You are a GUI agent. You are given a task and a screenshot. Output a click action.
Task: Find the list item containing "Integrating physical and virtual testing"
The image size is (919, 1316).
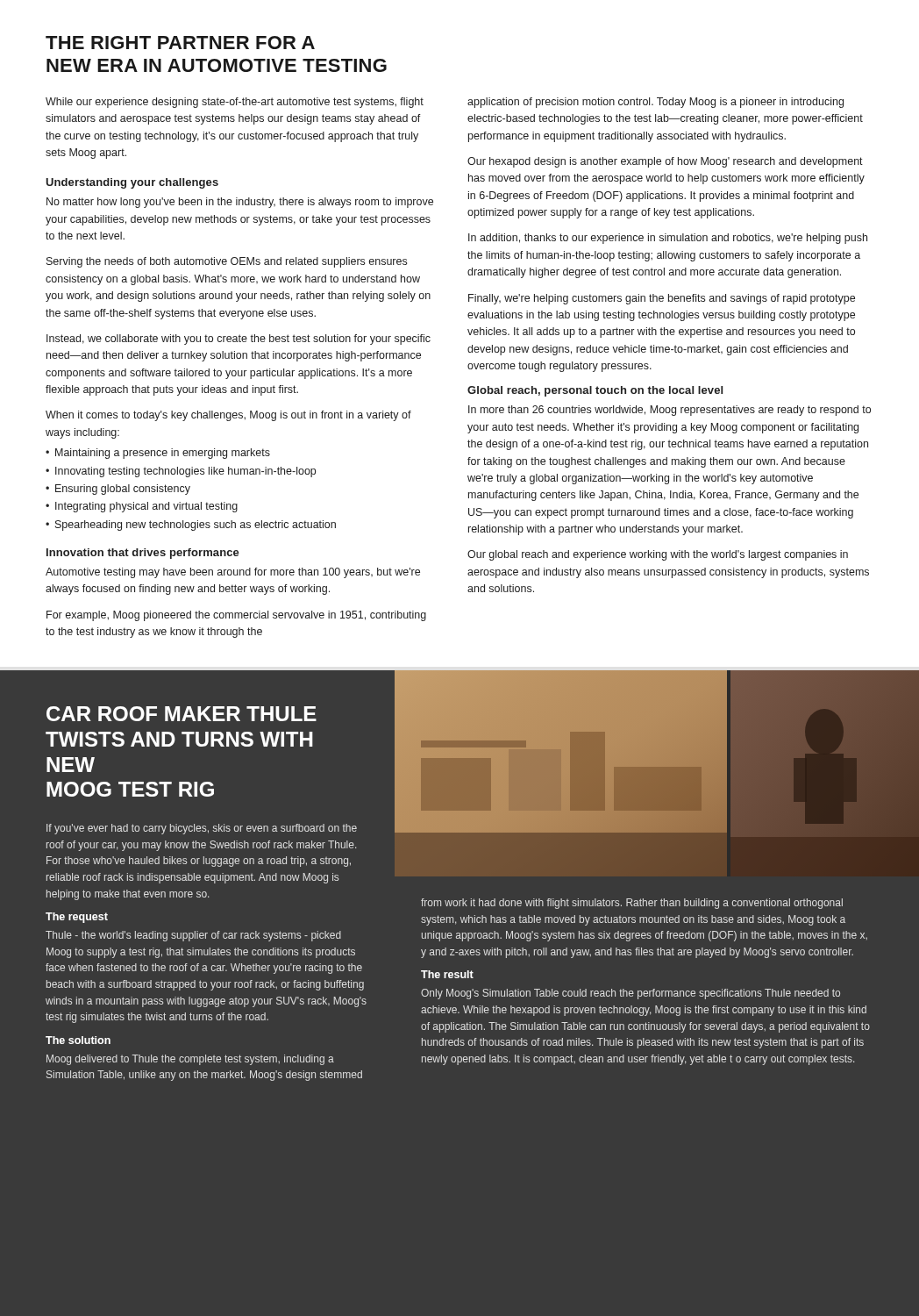coord(146,506)
